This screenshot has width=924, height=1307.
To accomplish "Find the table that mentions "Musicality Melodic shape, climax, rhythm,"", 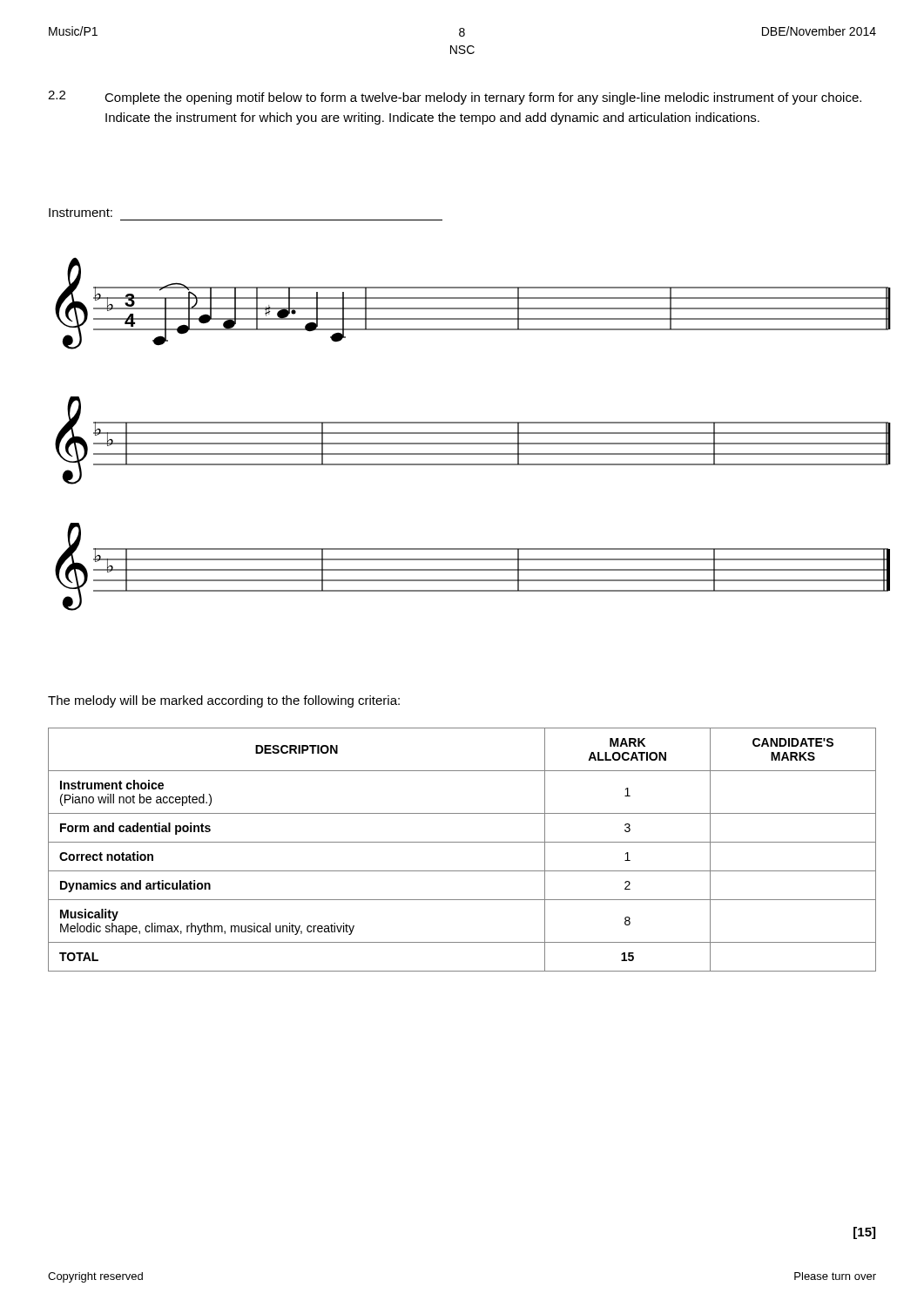I will 462,850.
